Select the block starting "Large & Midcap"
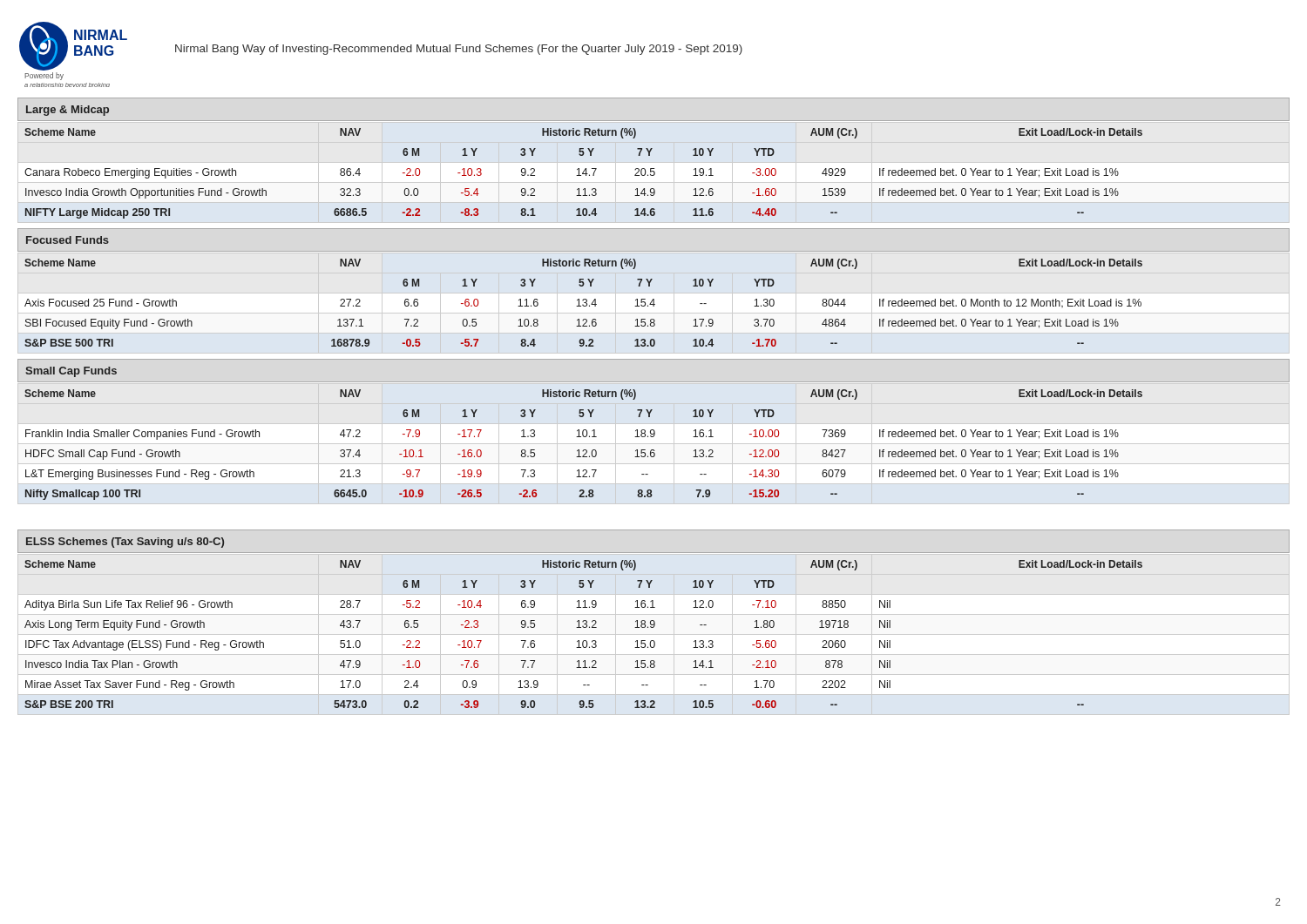The height and width of the screenshot is (924, 1307). [x=68, y=111]
